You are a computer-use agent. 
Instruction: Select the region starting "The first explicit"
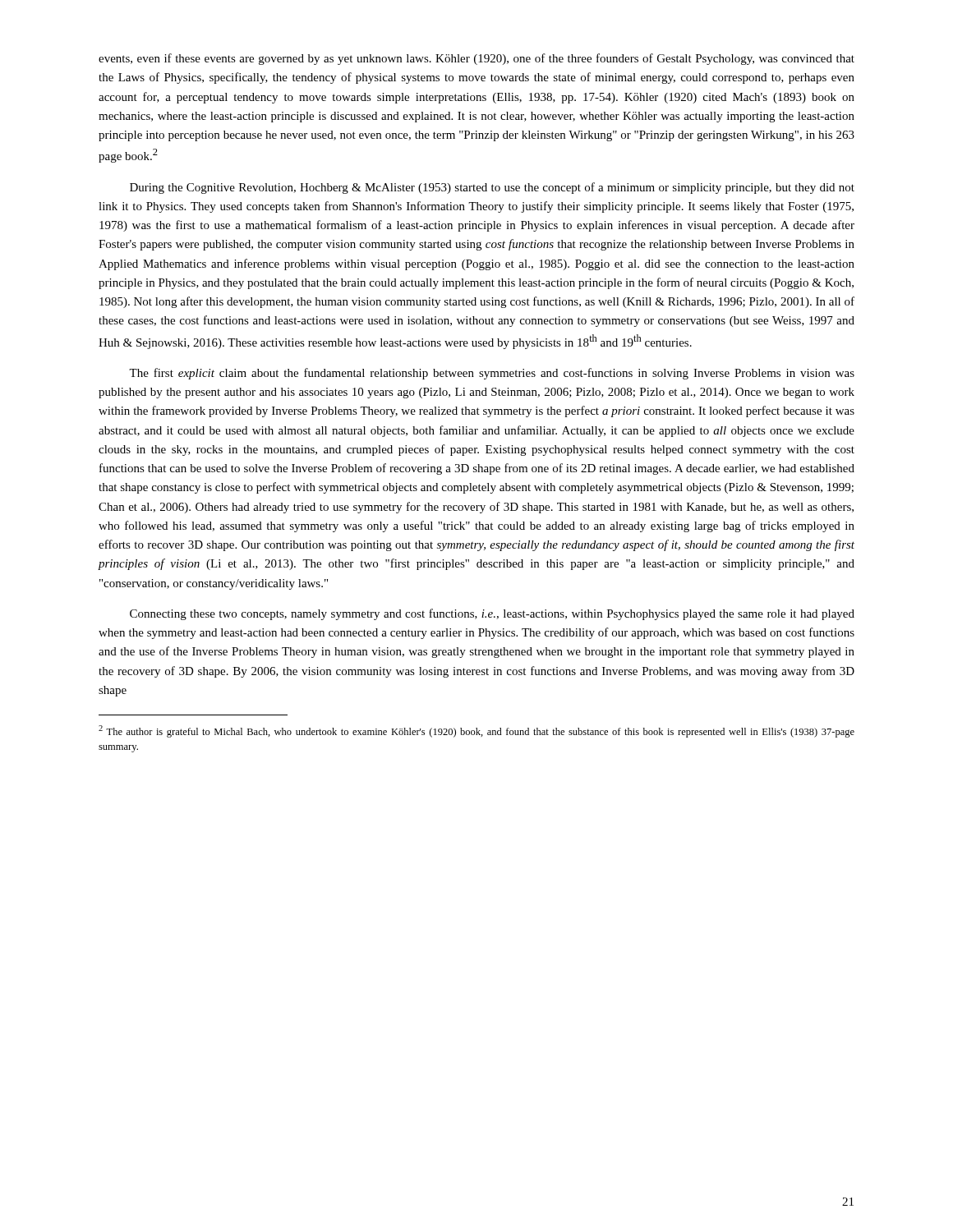pyautogui.click(x=476, y=478)
